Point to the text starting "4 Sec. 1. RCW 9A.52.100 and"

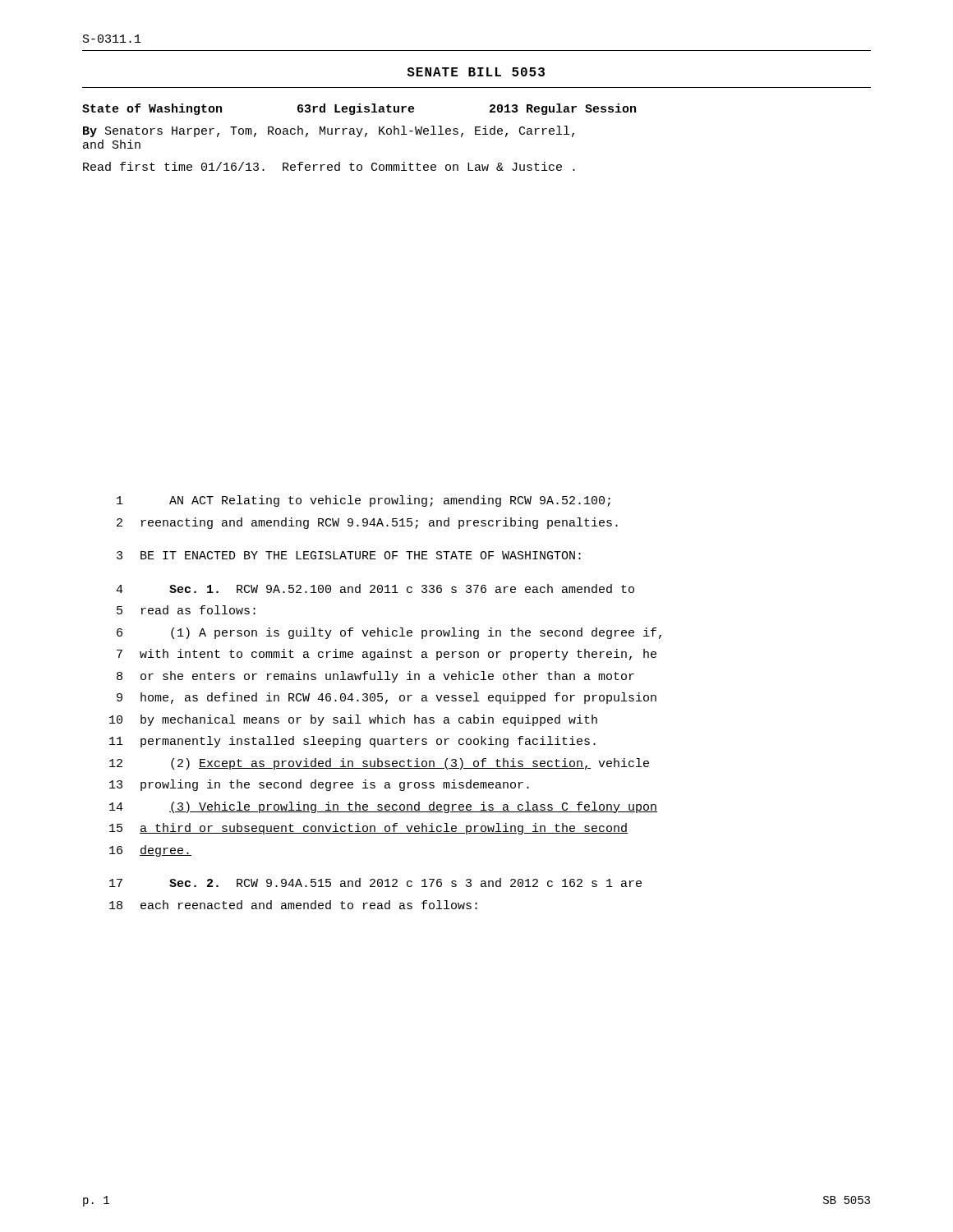pos(476,590)
